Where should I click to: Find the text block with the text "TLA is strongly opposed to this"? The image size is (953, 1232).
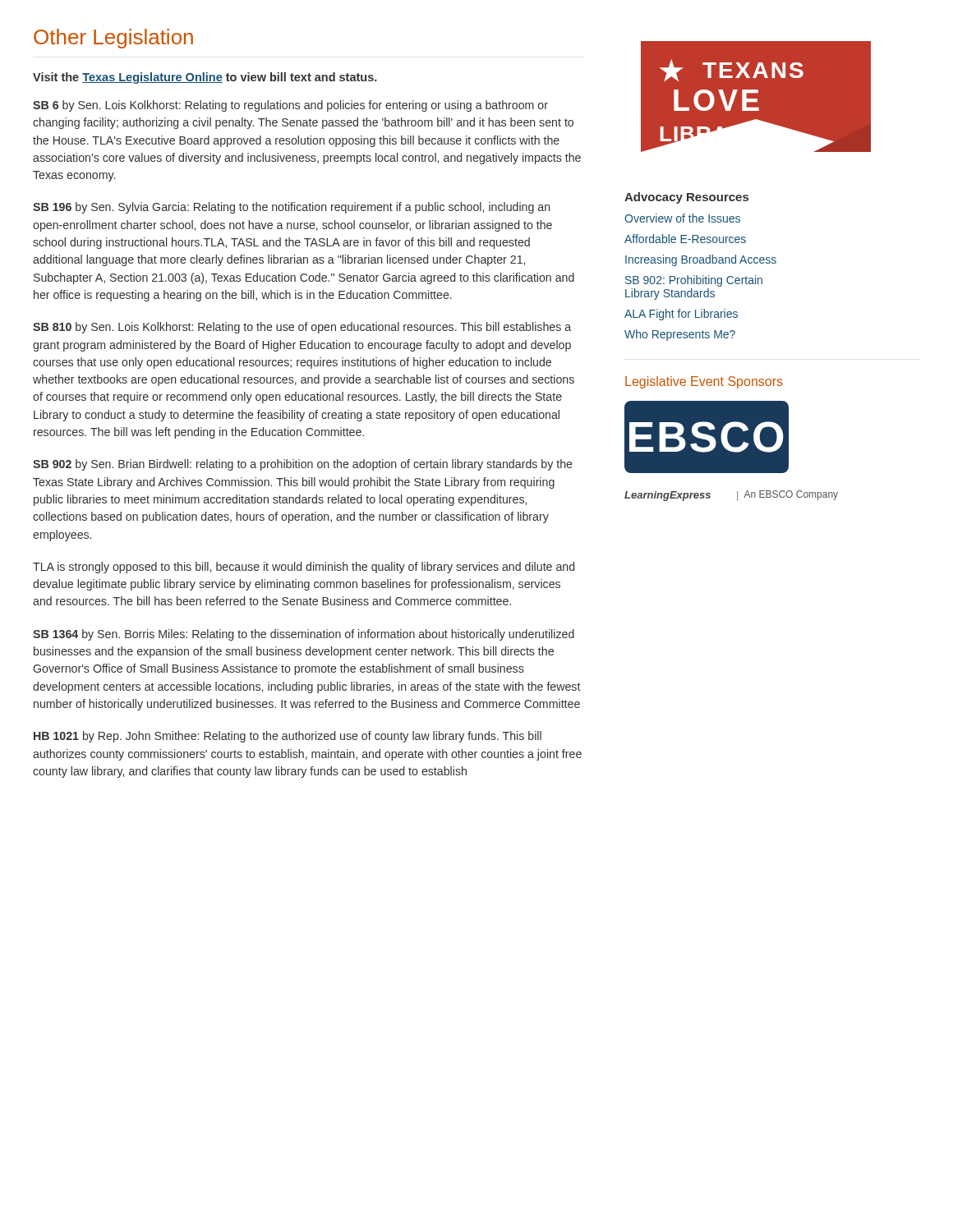(x=304, y=584)
